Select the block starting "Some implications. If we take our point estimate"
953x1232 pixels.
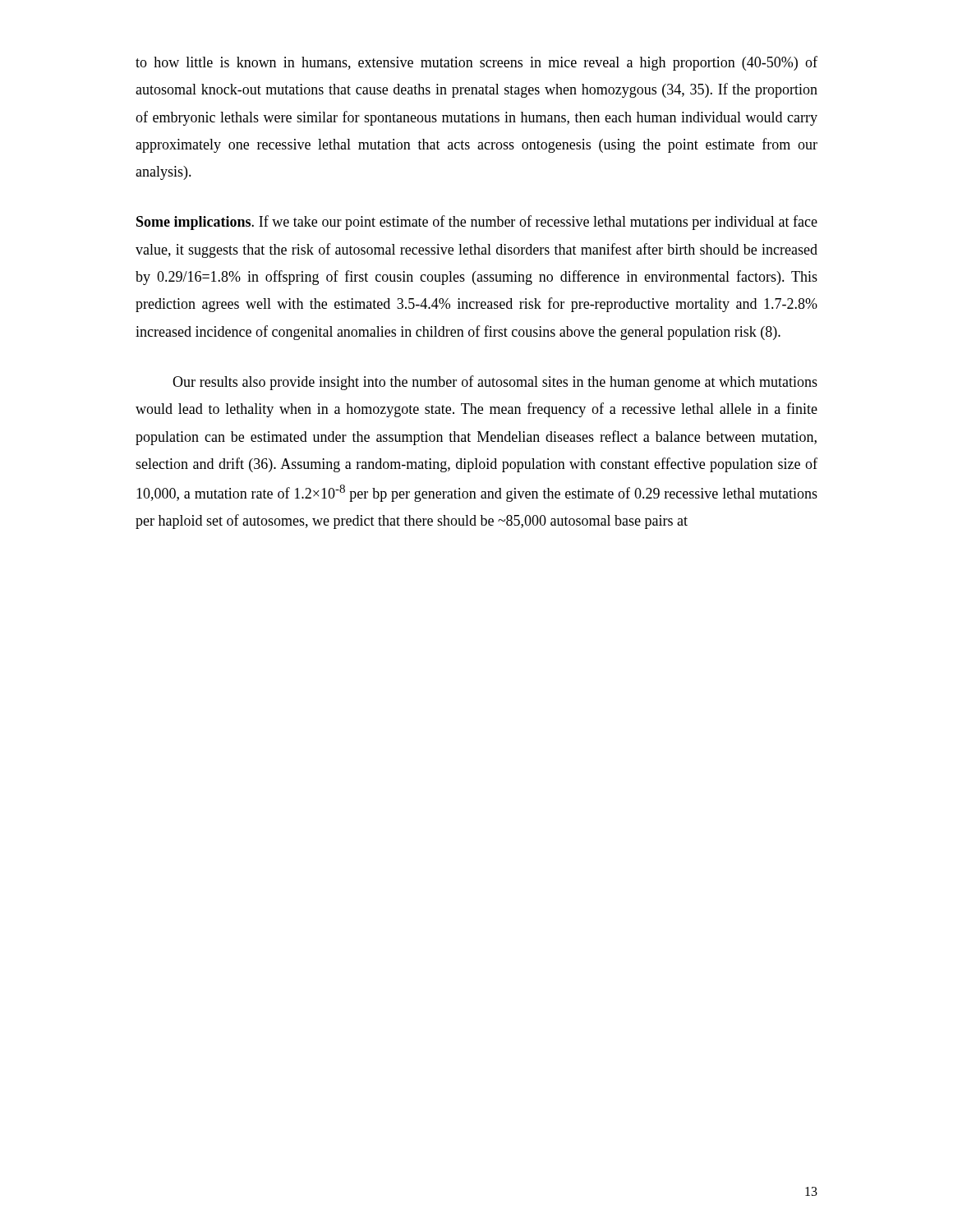pos(476,277)
